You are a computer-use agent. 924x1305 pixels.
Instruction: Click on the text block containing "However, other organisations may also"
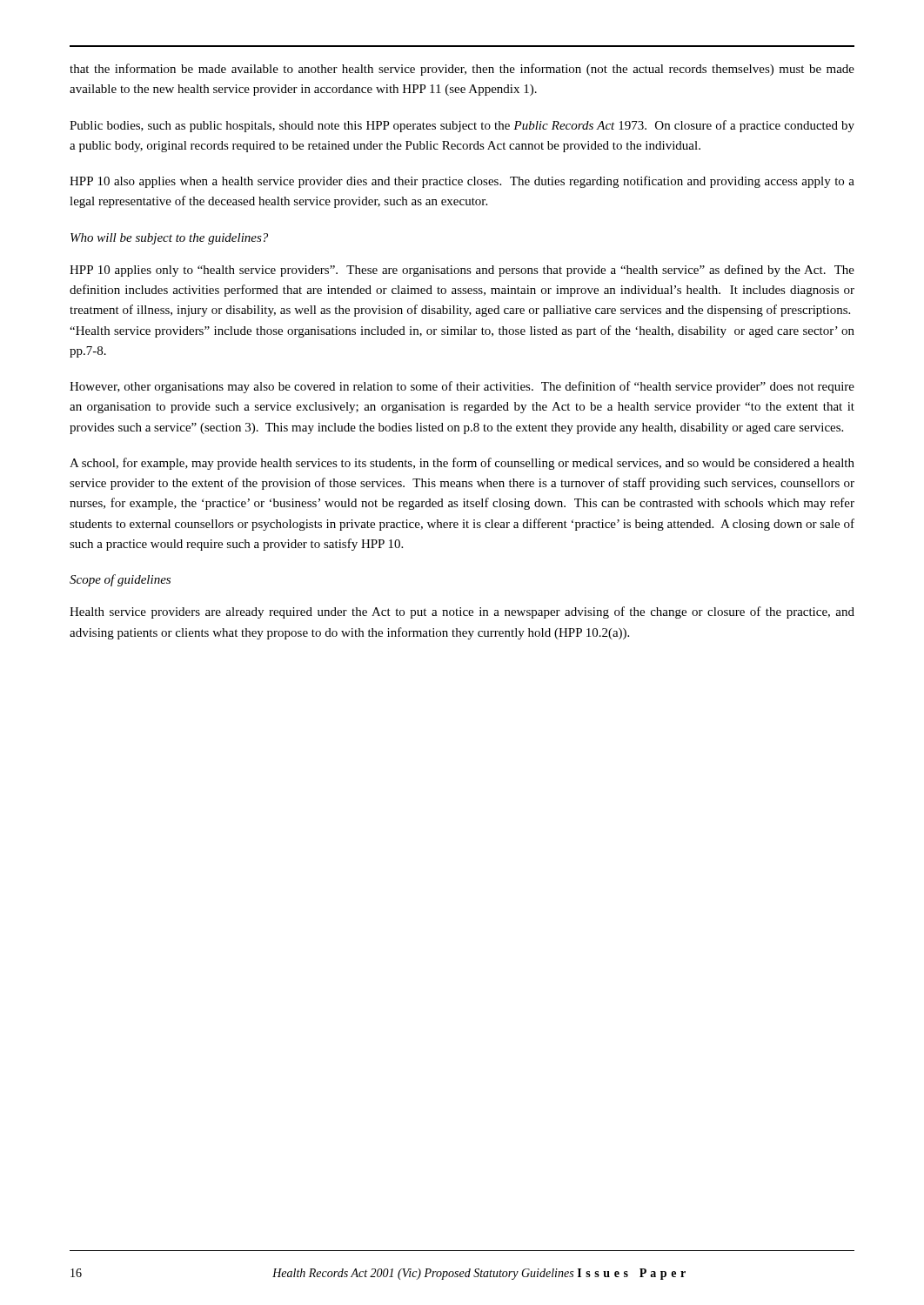pos(462,407)
